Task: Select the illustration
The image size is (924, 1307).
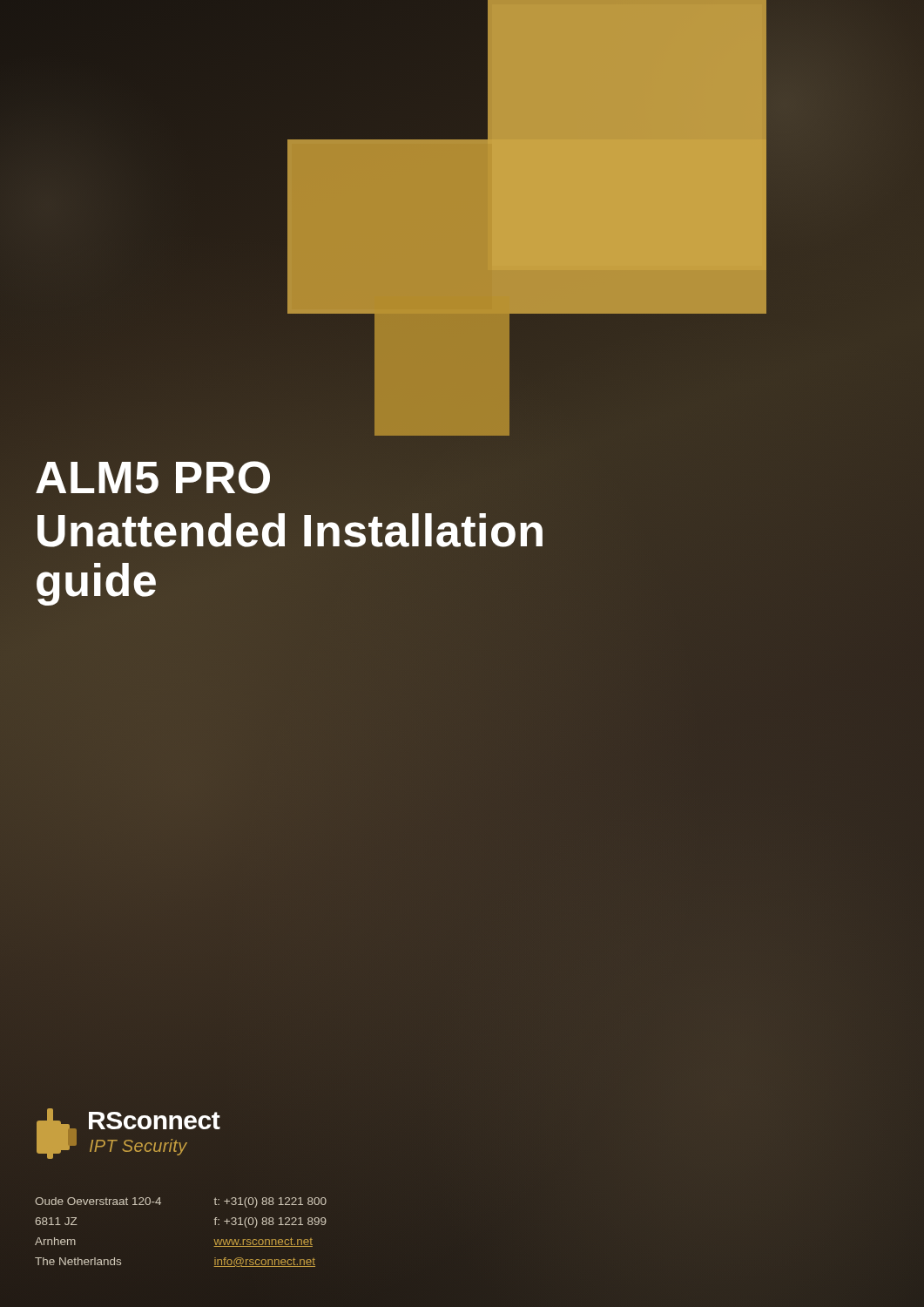Action: [462, 227]
